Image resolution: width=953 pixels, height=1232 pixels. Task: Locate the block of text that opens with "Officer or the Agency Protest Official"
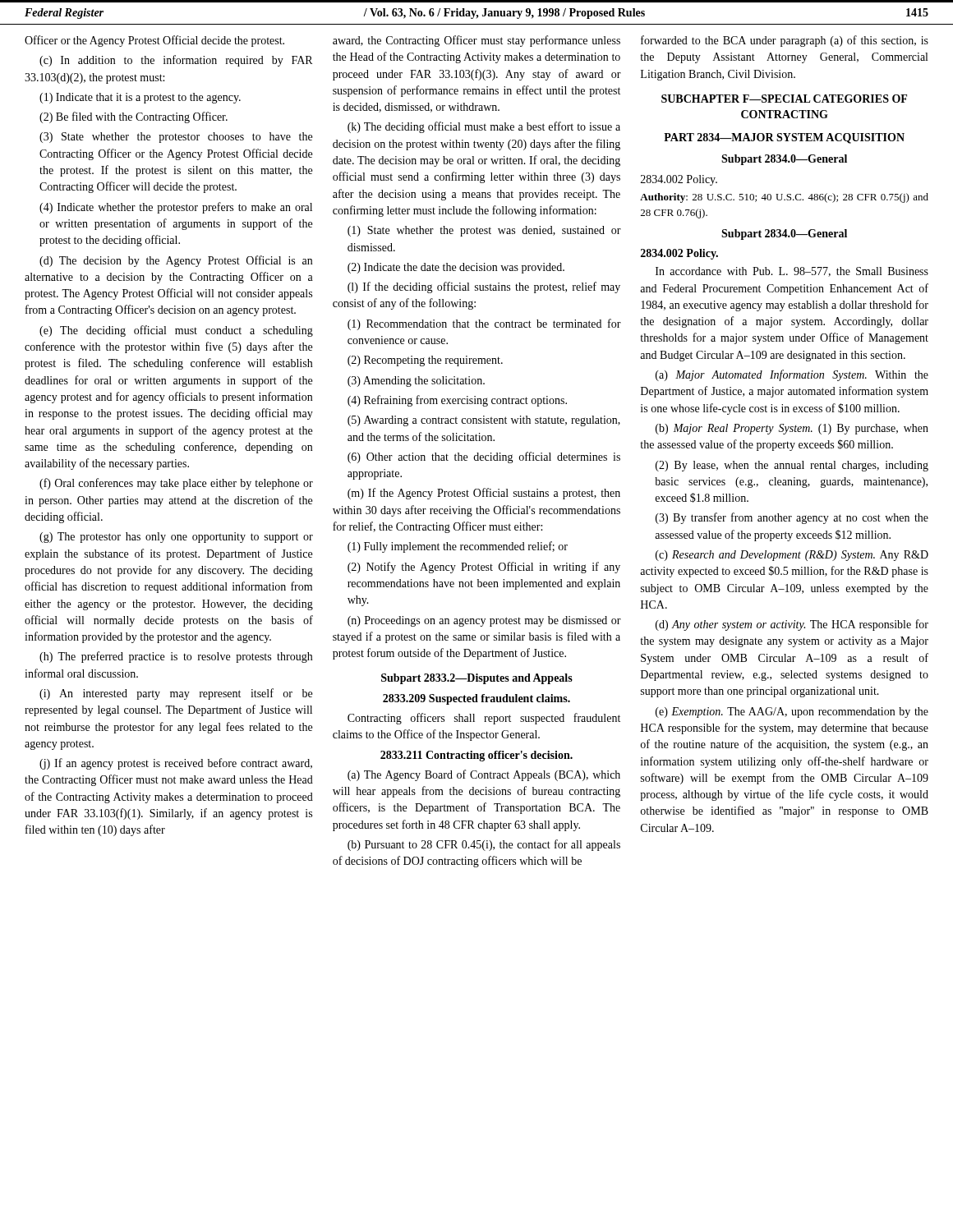point(169,436)
